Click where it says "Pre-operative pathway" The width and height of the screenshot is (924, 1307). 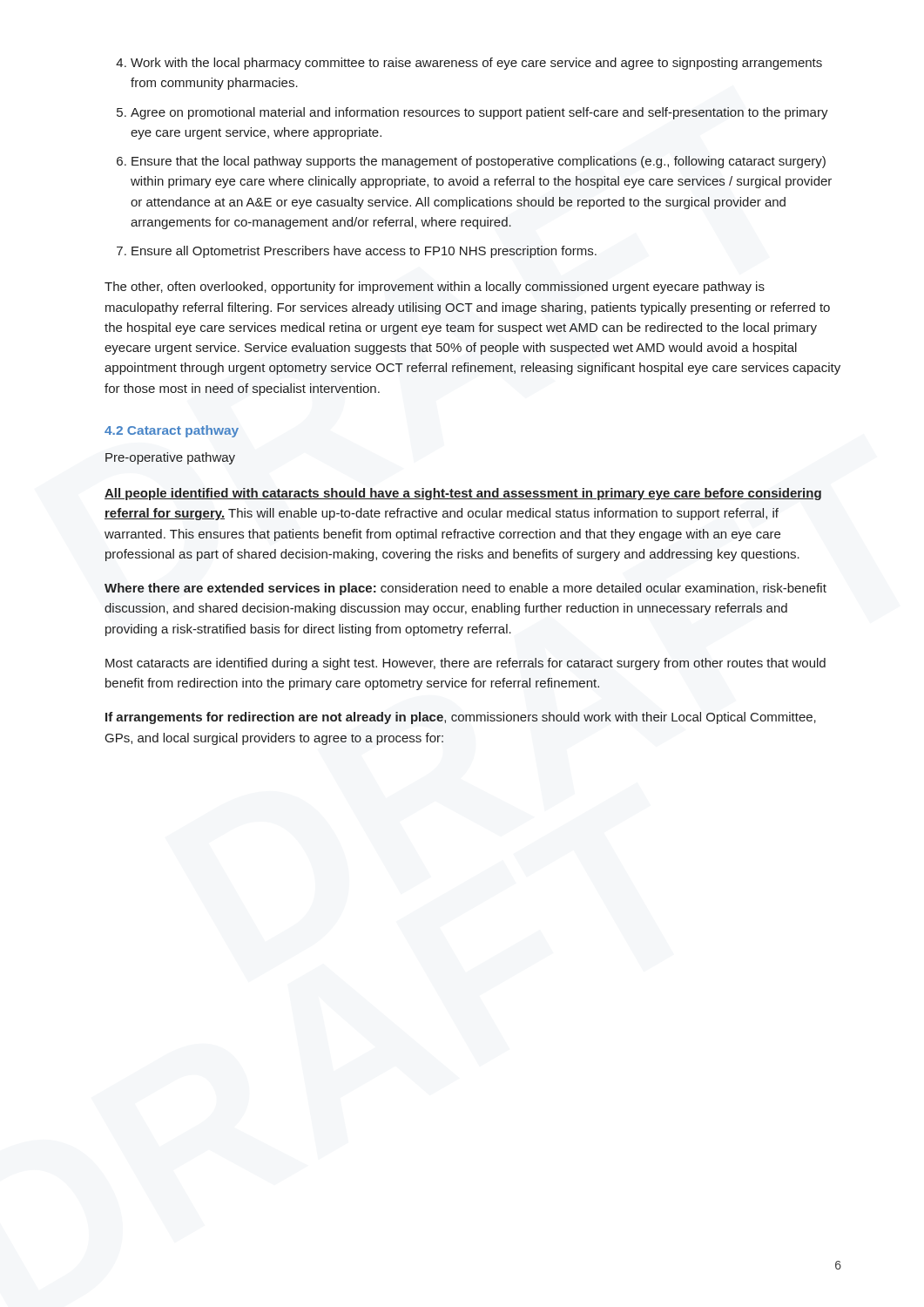point(170,457)
